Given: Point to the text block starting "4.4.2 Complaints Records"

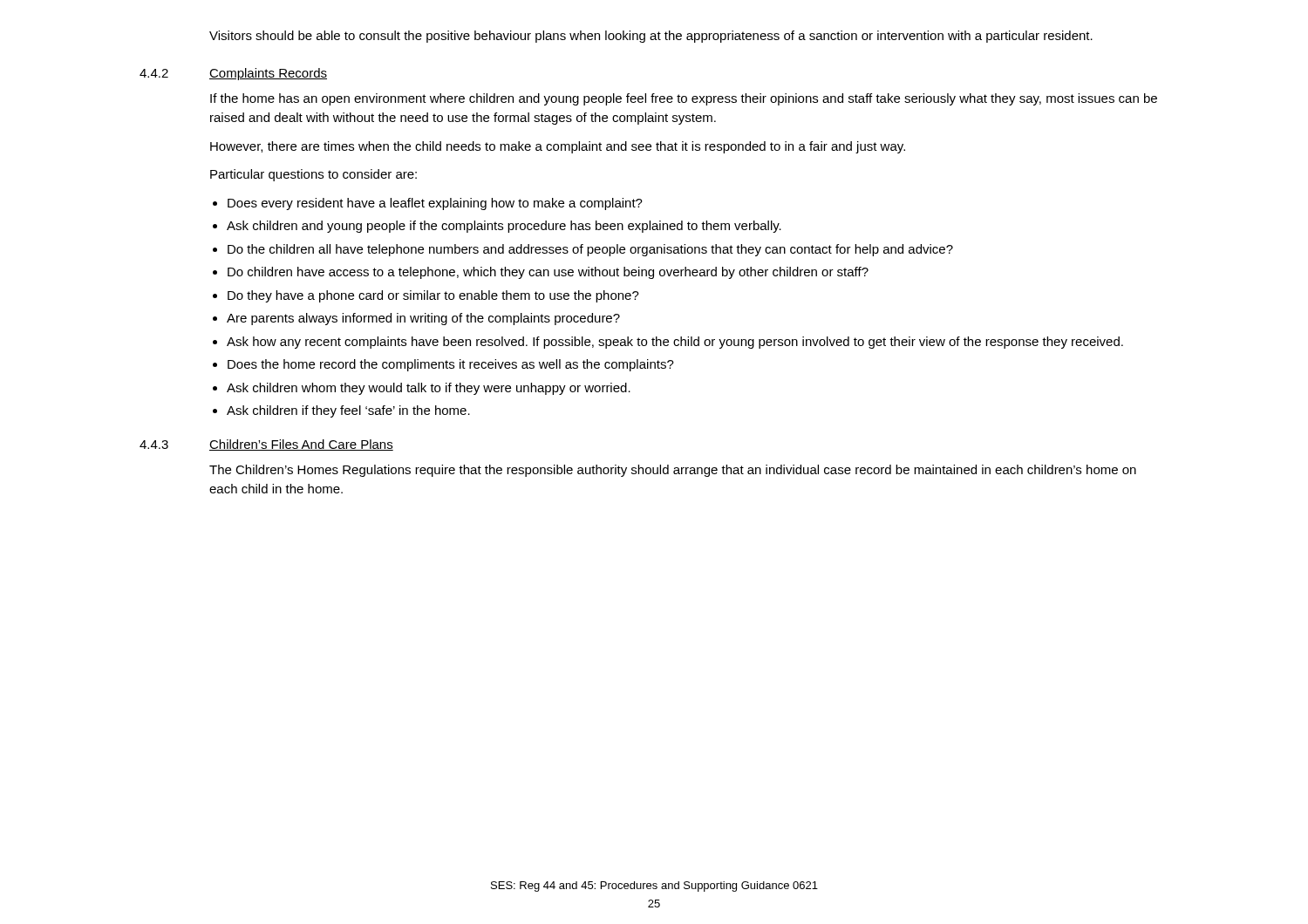Looking at the screenshot, I should tap(233, 72).
